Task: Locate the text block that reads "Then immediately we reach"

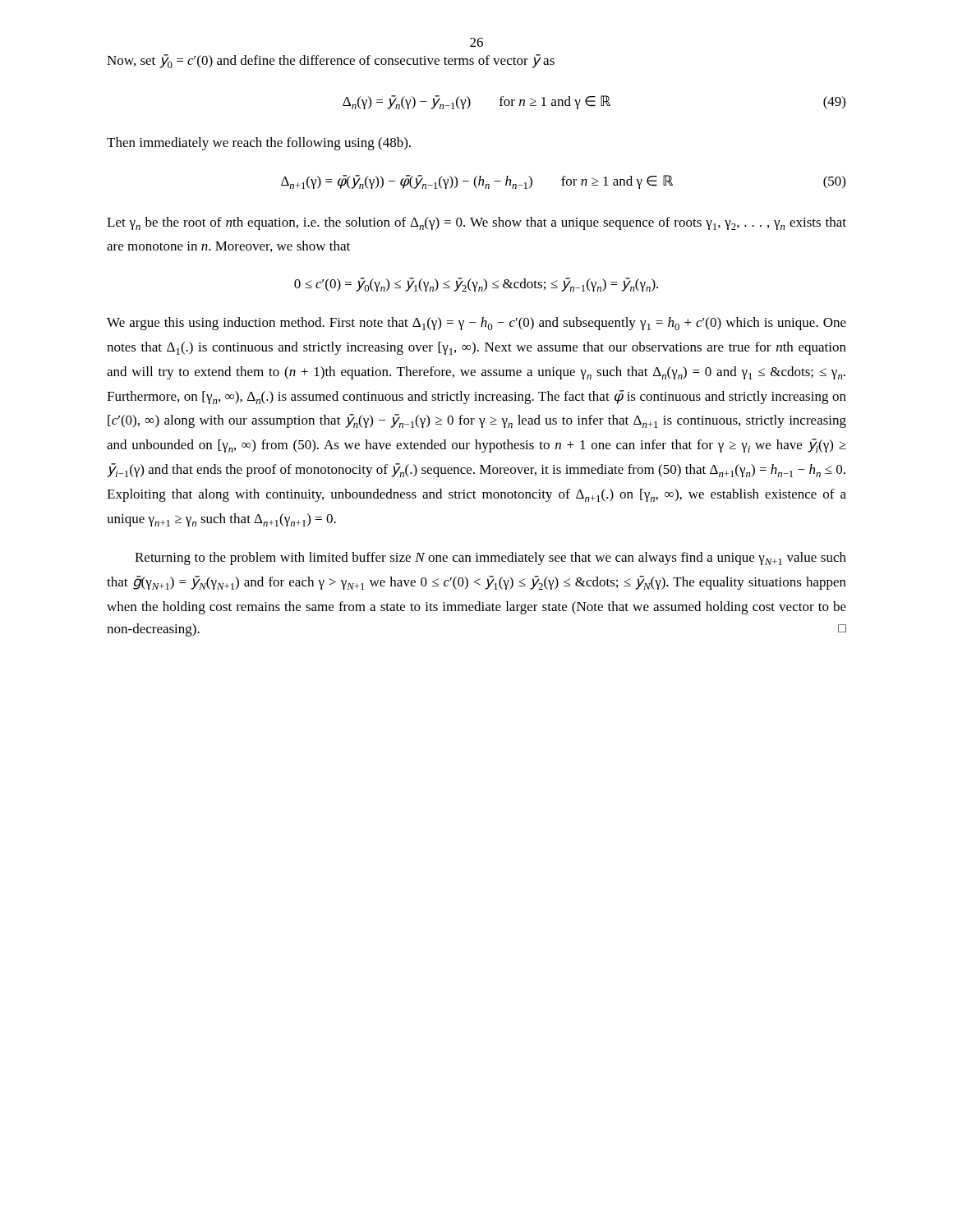Action: tap(259, 142)
